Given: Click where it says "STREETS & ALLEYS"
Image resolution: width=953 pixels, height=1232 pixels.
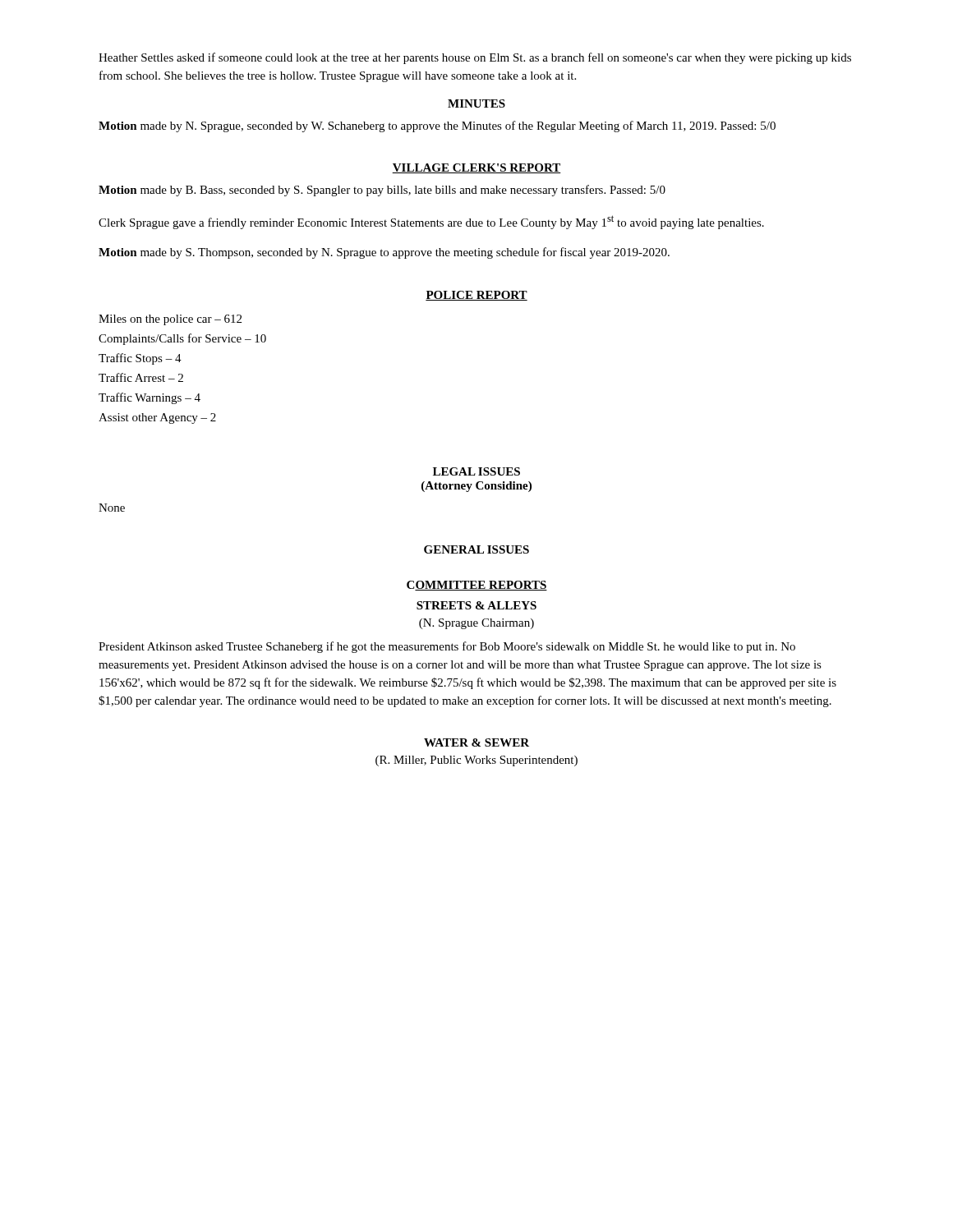Looking at the screenshot, I should click(476, 606).
